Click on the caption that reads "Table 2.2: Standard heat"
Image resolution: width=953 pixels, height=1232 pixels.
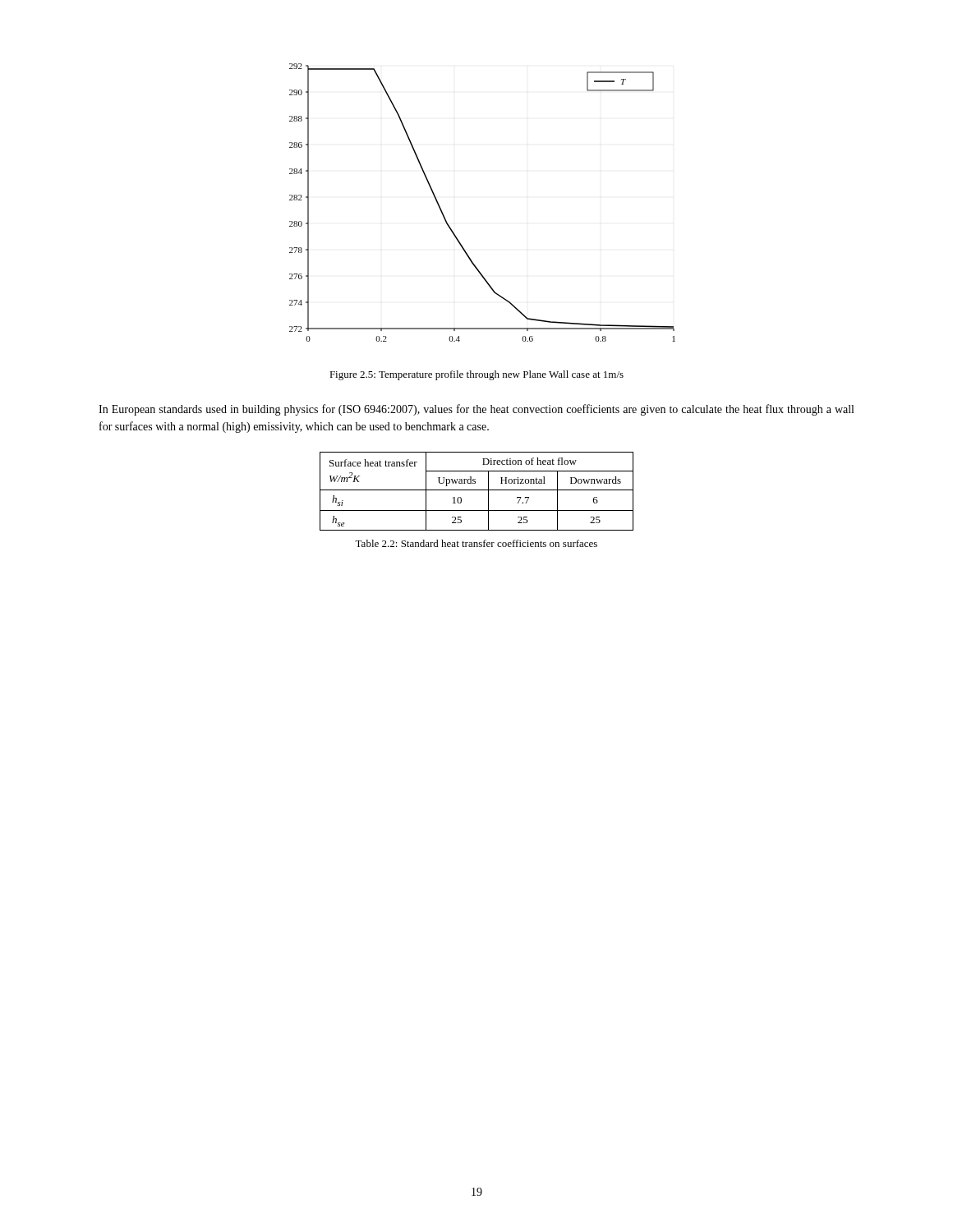coord(476,543)
